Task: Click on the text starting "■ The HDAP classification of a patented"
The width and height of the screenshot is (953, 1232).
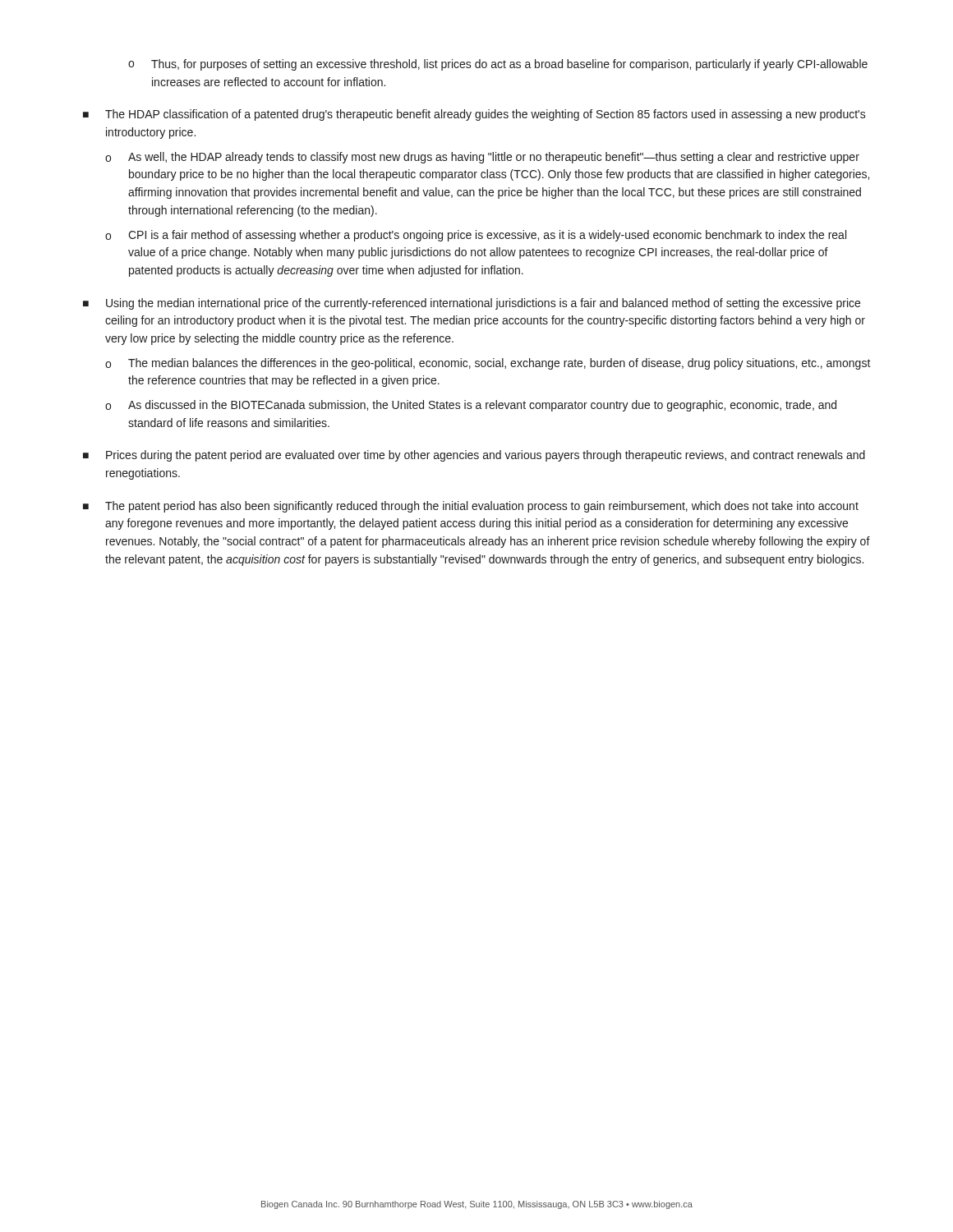Action: point(476,193)
